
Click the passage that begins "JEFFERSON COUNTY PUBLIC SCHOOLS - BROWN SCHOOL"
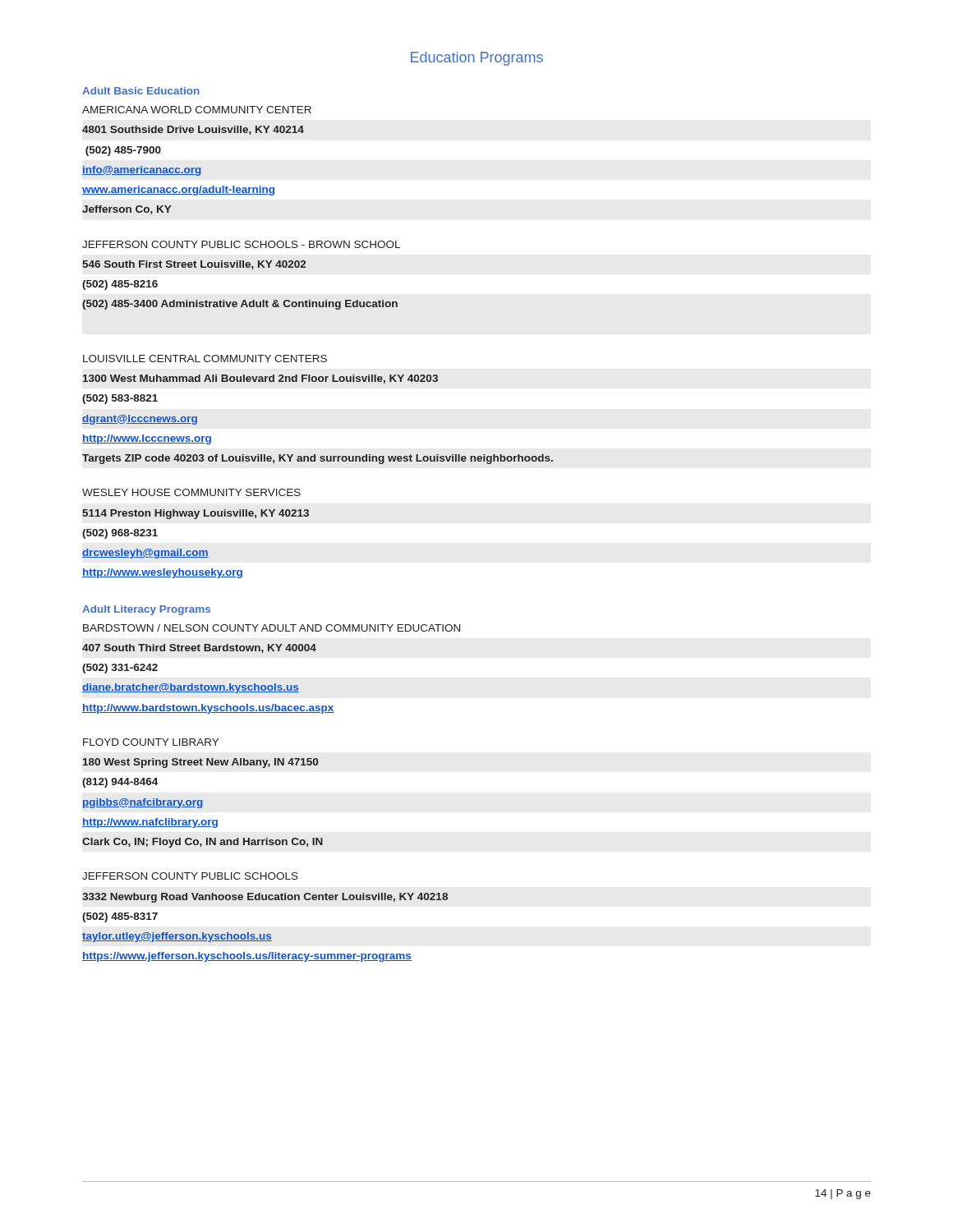point(241,244)
